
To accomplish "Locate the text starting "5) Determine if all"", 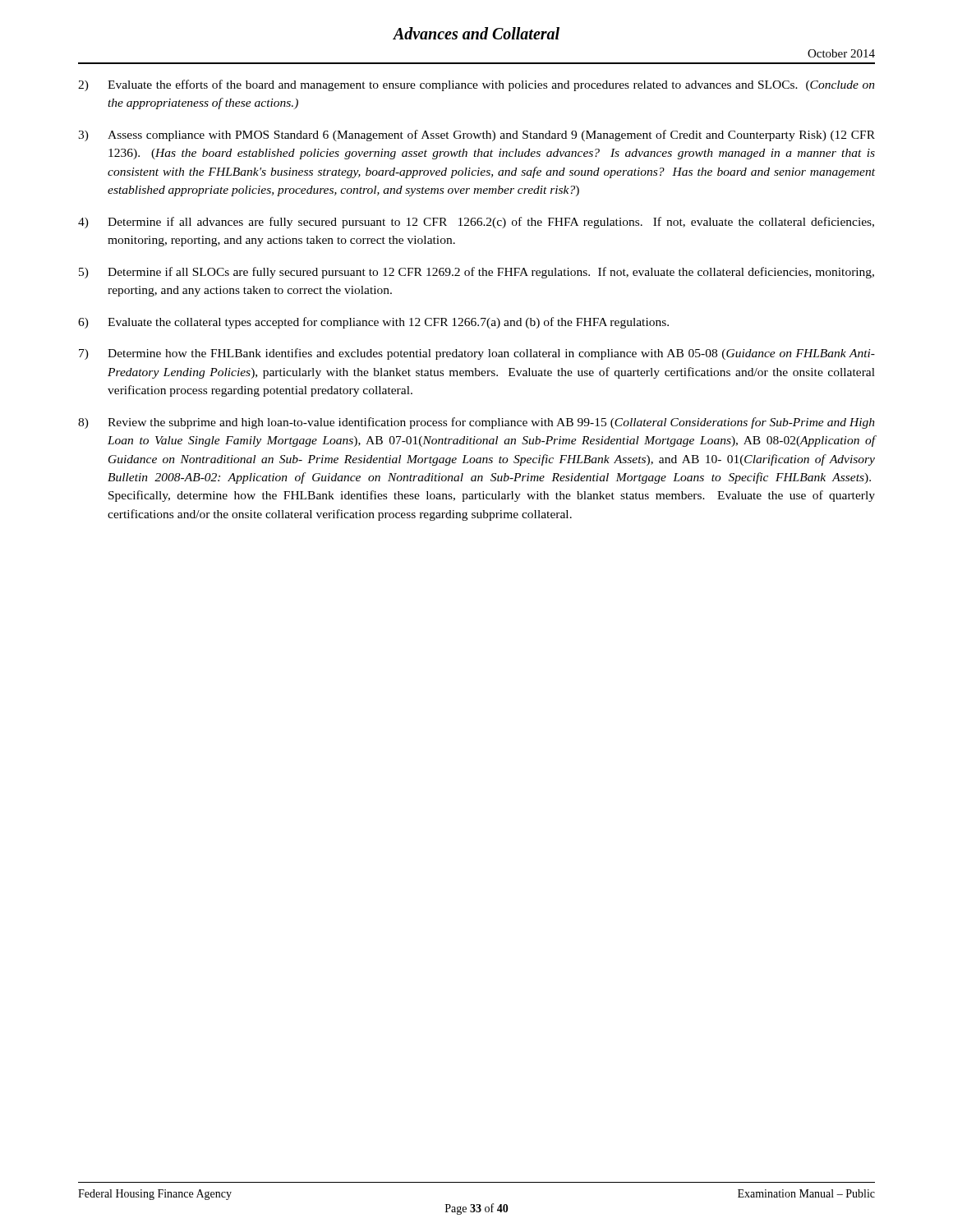I will [476, 281].
